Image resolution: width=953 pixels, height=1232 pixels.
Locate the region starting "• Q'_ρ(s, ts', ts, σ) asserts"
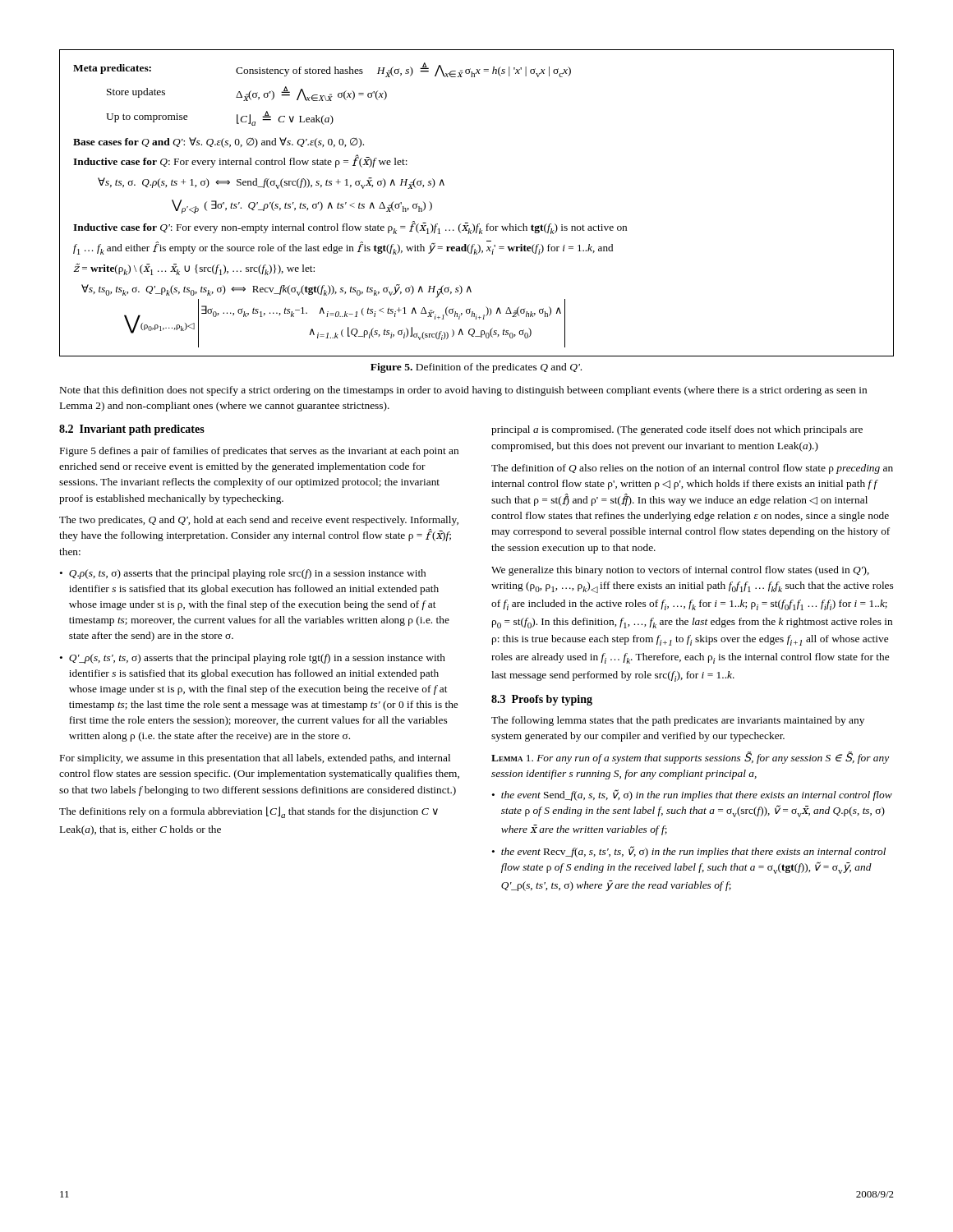coord(260,697)
